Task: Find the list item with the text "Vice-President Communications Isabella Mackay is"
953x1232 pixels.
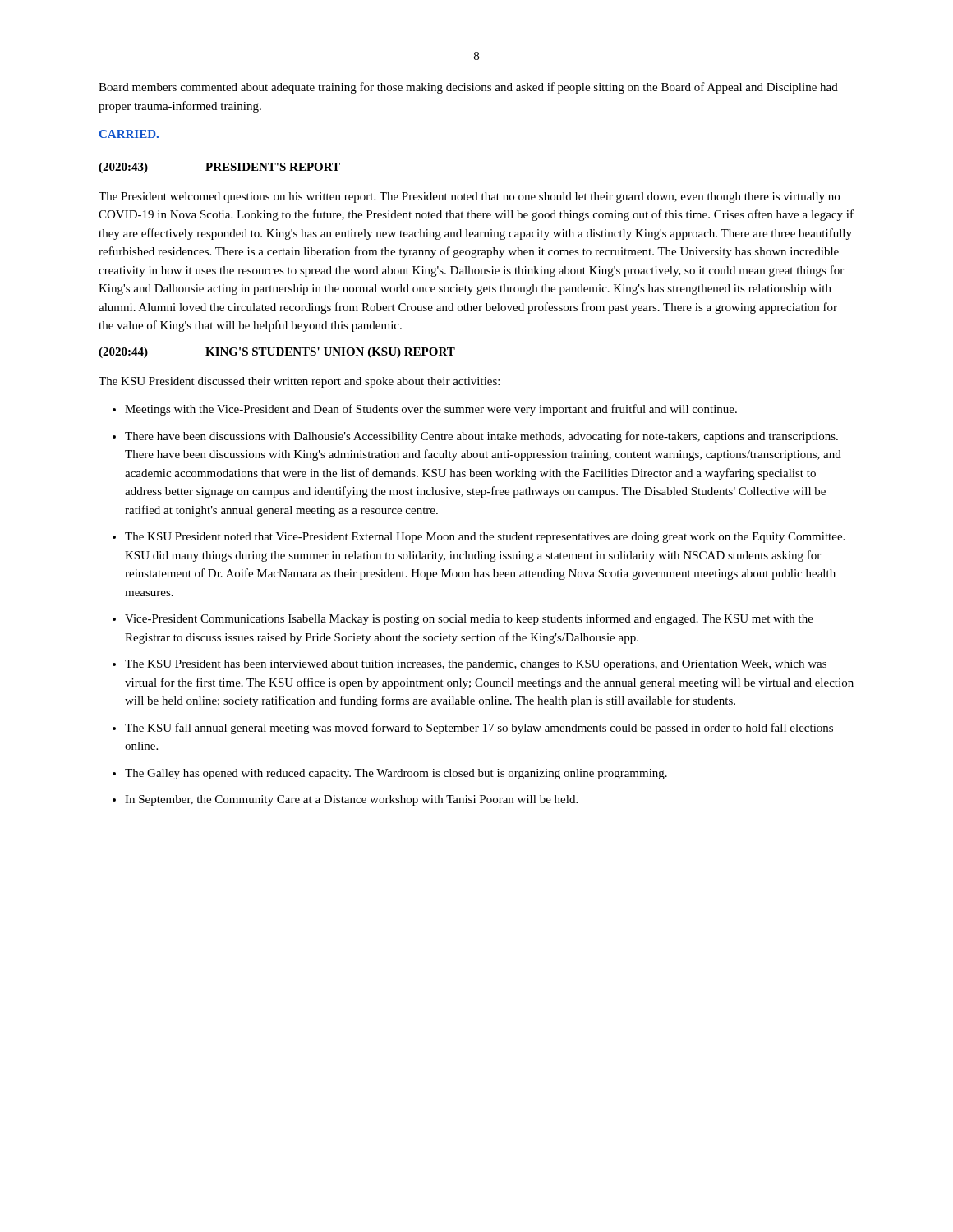Action: [x=490, y=628]
